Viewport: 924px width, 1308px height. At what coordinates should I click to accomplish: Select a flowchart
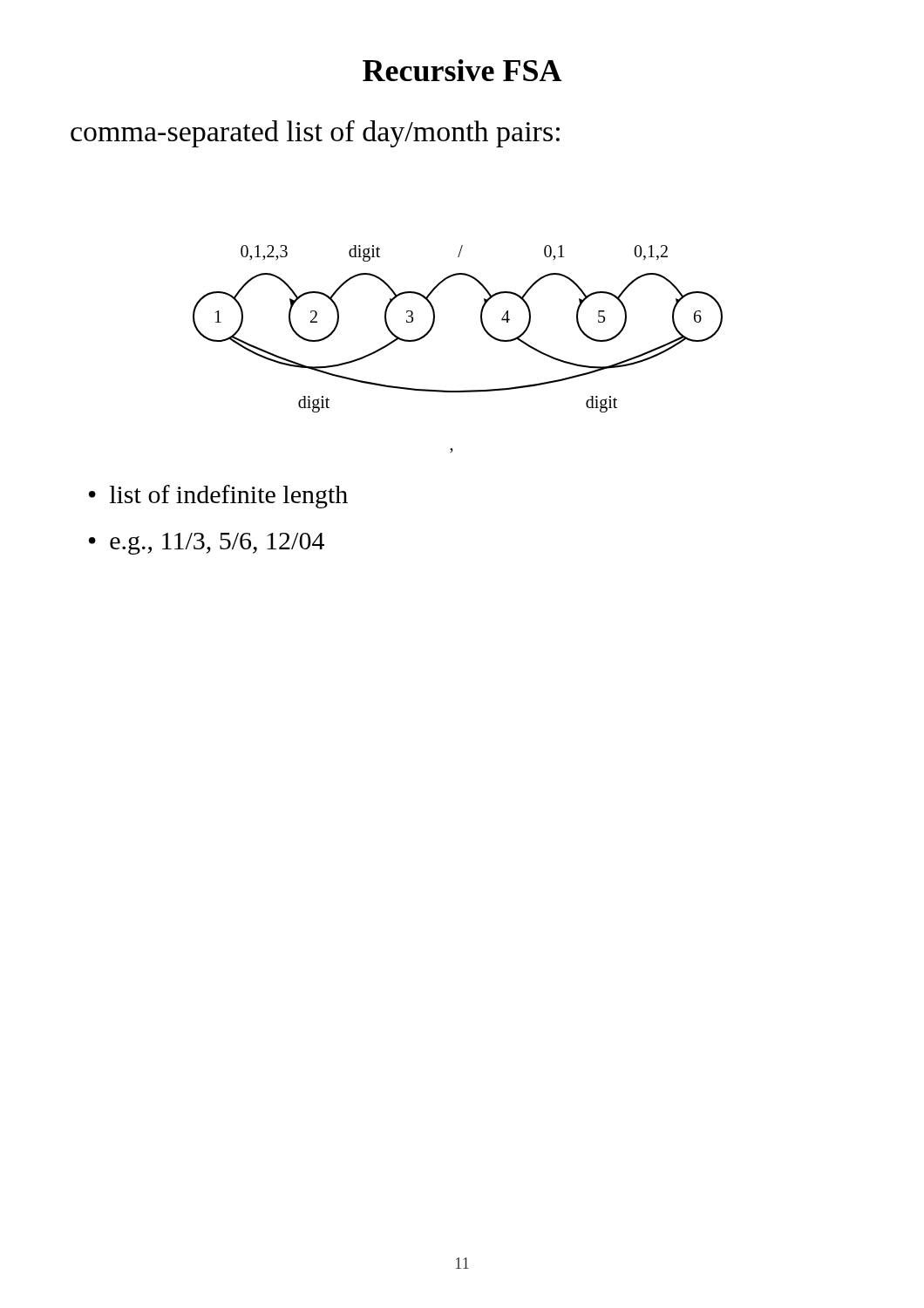pyautogui.click(x=462, y=314)
